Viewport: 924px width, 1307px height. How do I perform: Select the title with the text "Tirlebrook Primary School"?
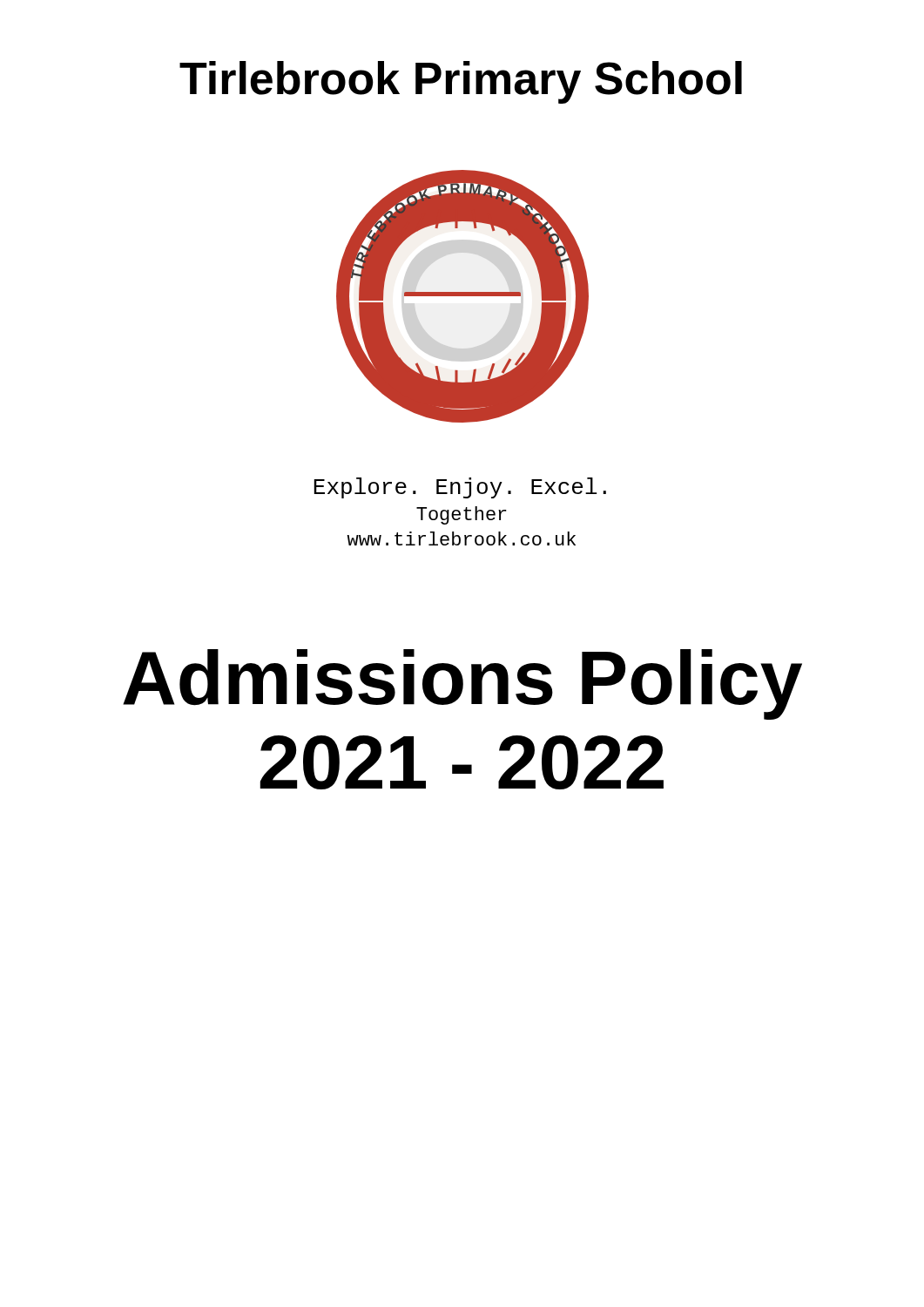tap(462, 78)
